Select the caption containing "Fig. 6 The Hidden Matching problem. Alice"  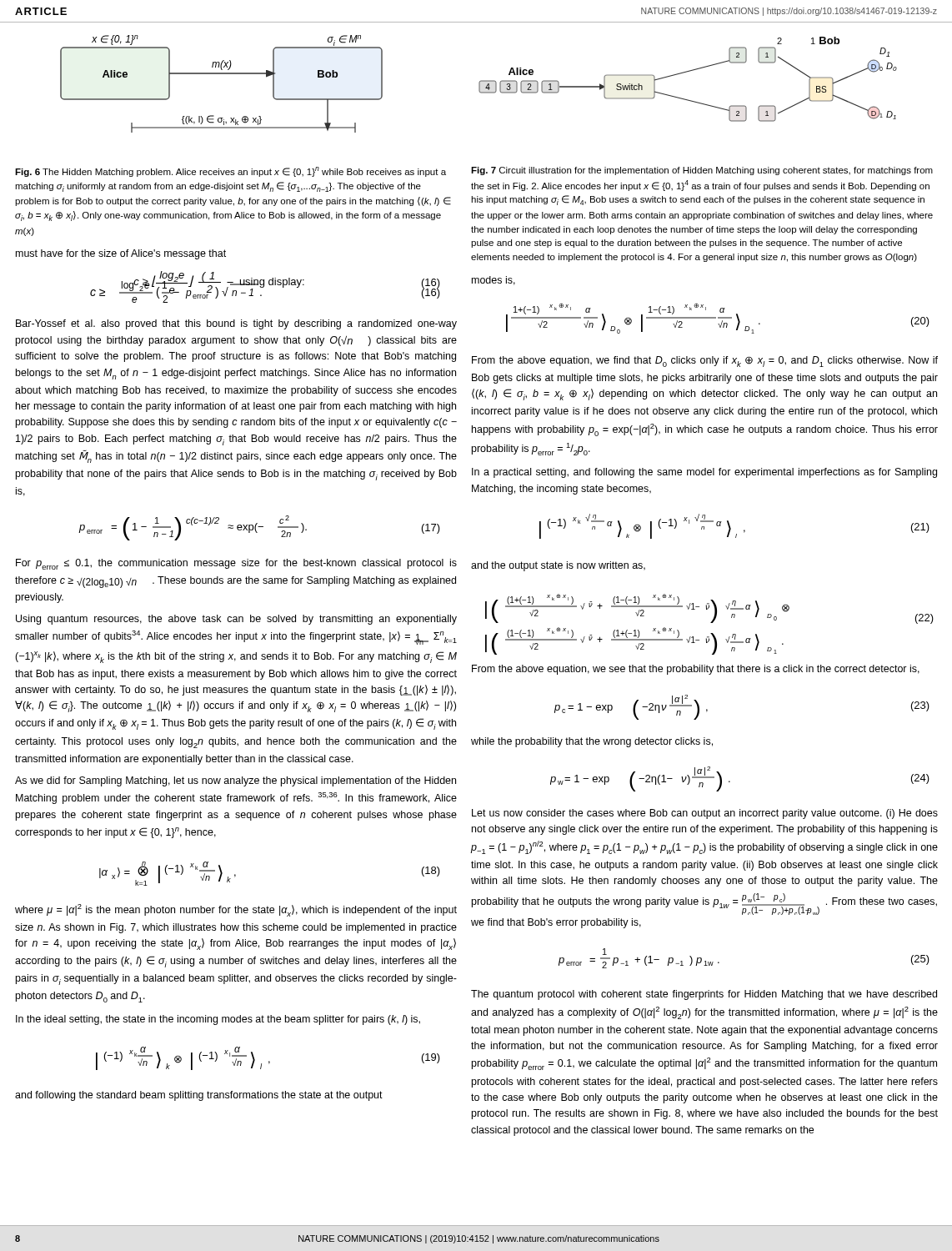pyautogui.click(x=233, y=200)
